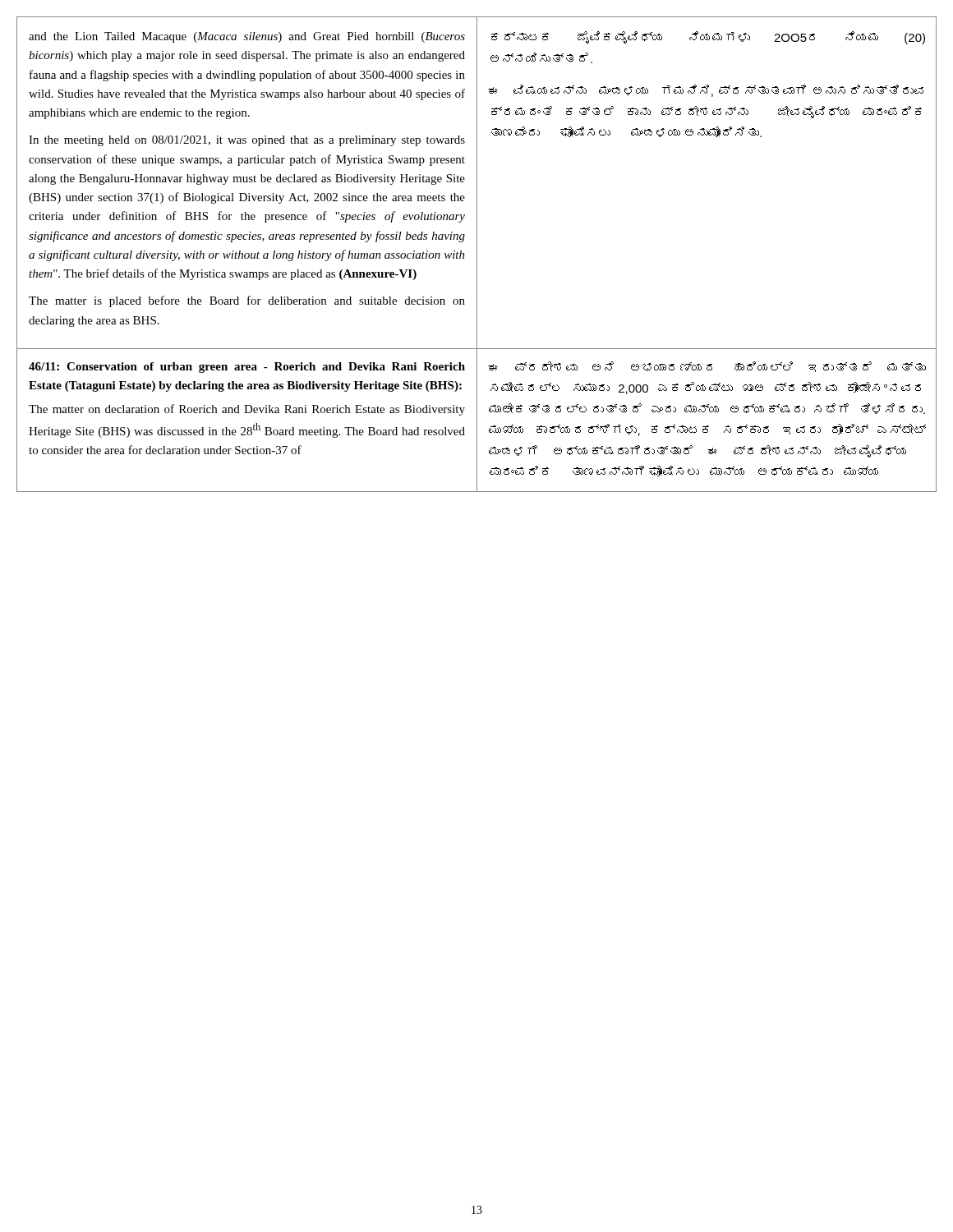Viewport: 953px width, 1232px height.
Task: Where is the passage that starts "ಈ ವಿಷಯವನ್ನು ಮಂಡಳಯು ಗಮನಿಸಿ, ಪ್ರಸ್ತುತವಾಗಿ"?
Action: click(x=707, y=112)
